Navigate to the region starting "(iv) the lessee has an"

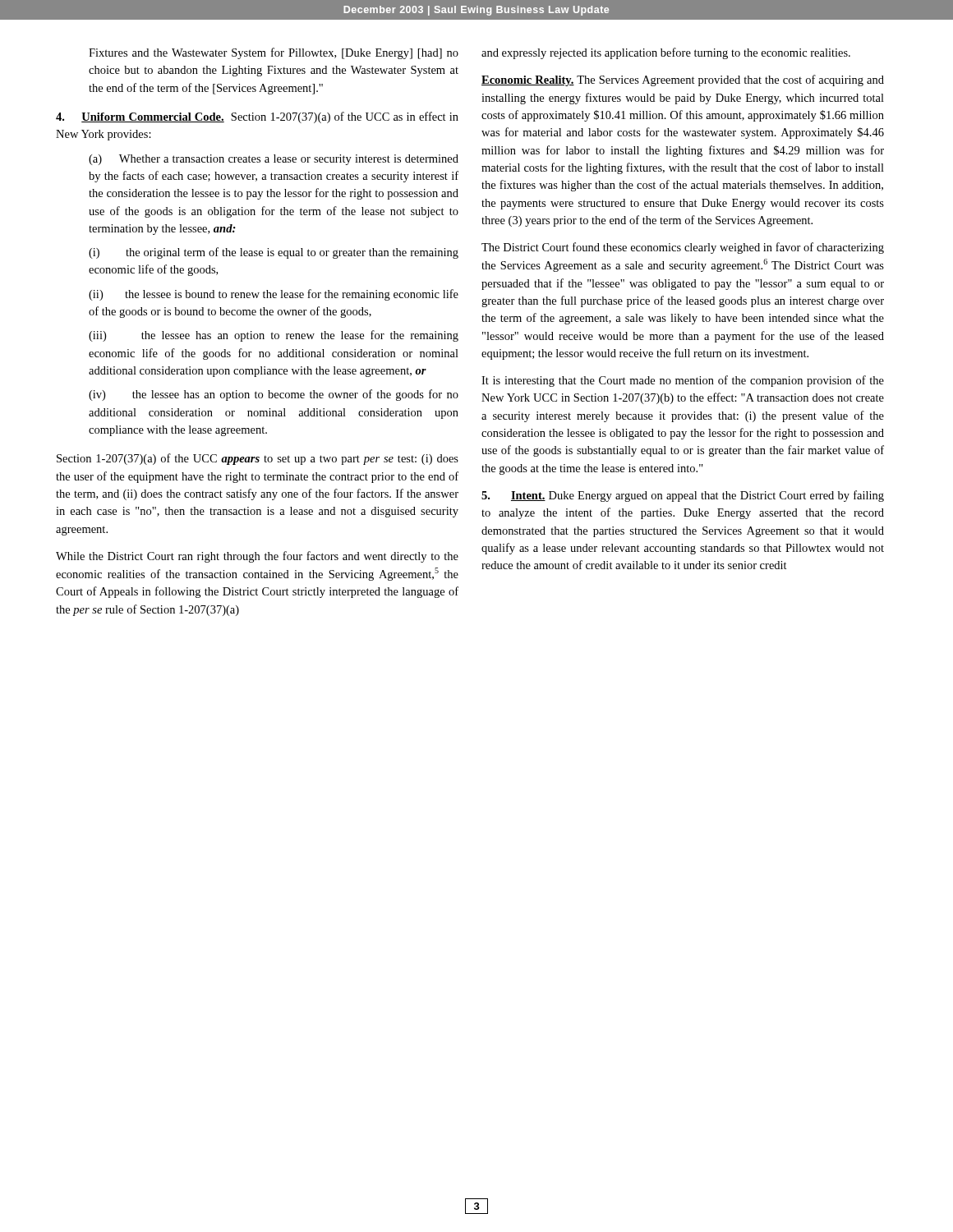coord(274,413)
